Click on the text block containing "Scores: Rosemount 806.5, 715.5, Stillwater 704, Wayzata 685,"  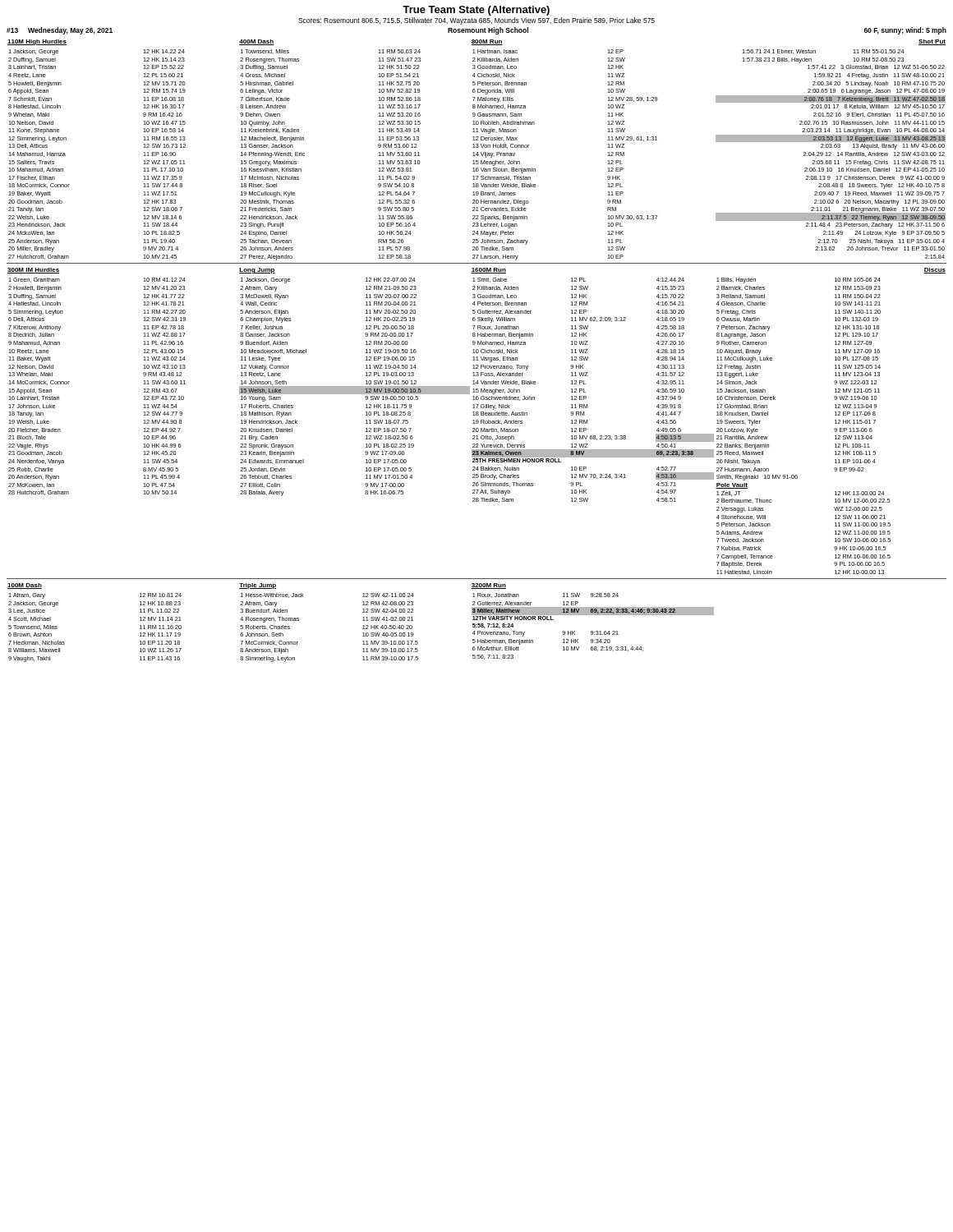(476, 21)
